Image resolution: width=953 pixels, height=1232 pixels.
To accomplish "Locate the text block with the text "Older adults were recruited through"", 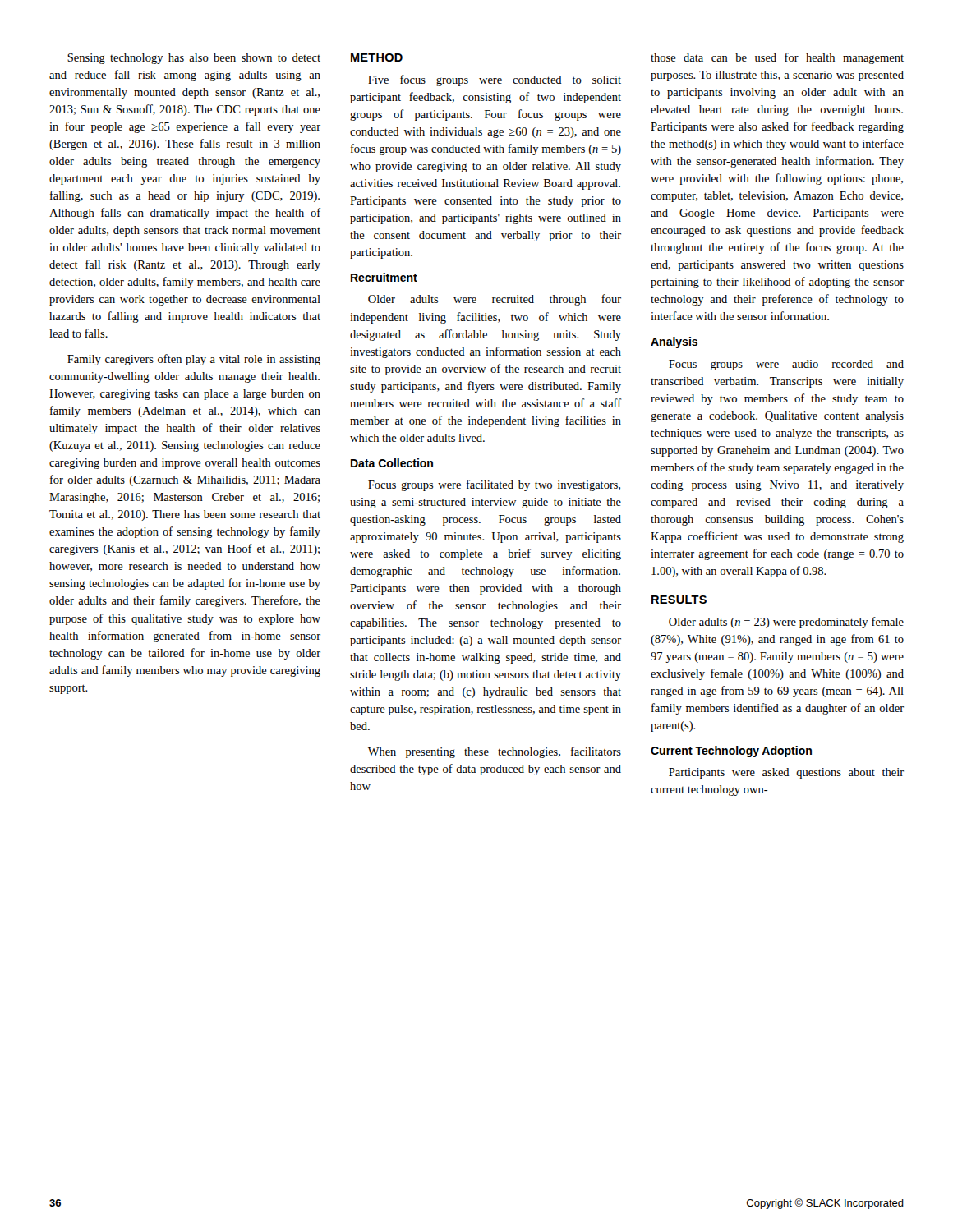I will (x=486, y=369).
